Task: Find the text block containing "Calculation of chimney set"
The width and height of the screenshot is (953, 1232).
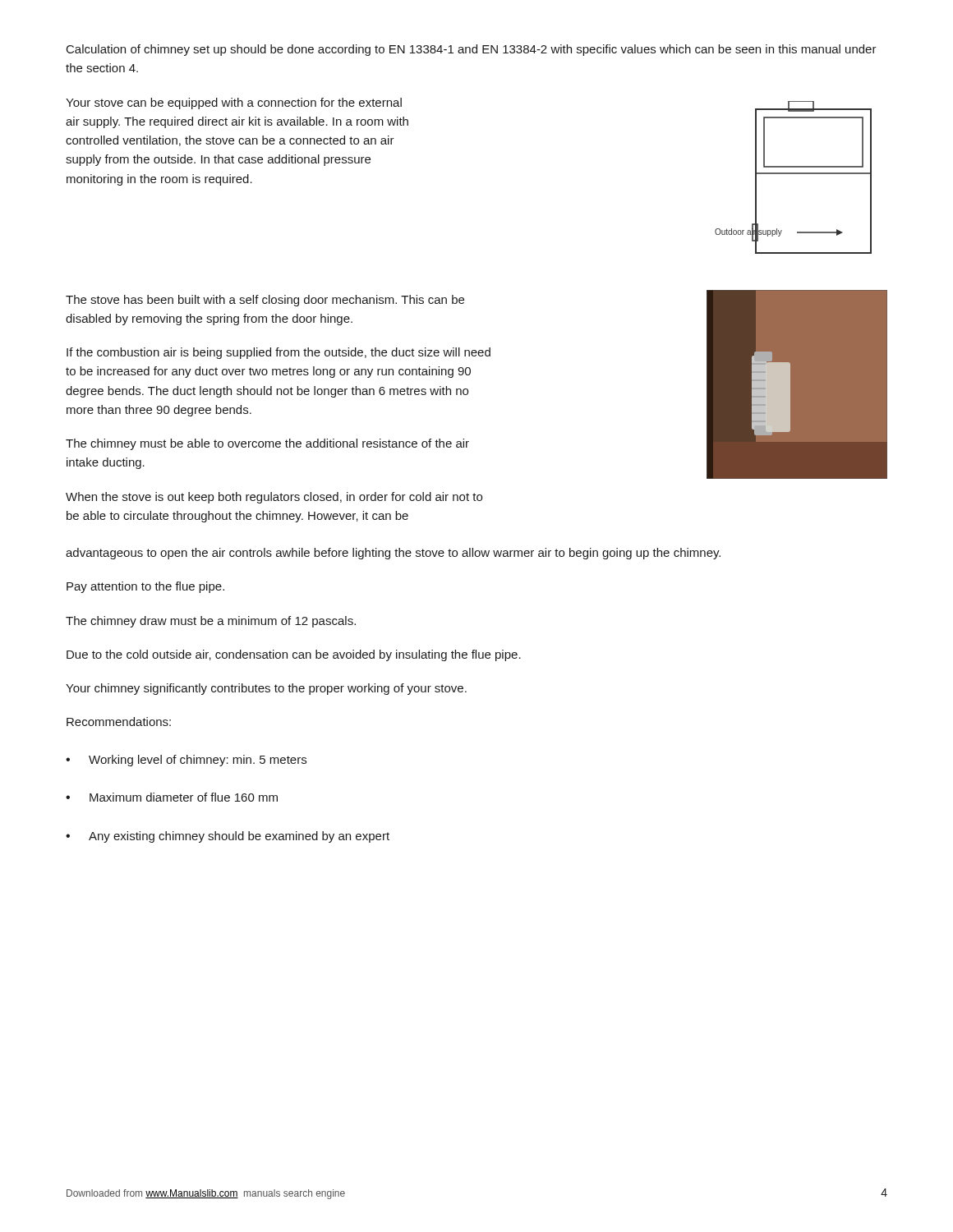Action: [x=471, y=58]
